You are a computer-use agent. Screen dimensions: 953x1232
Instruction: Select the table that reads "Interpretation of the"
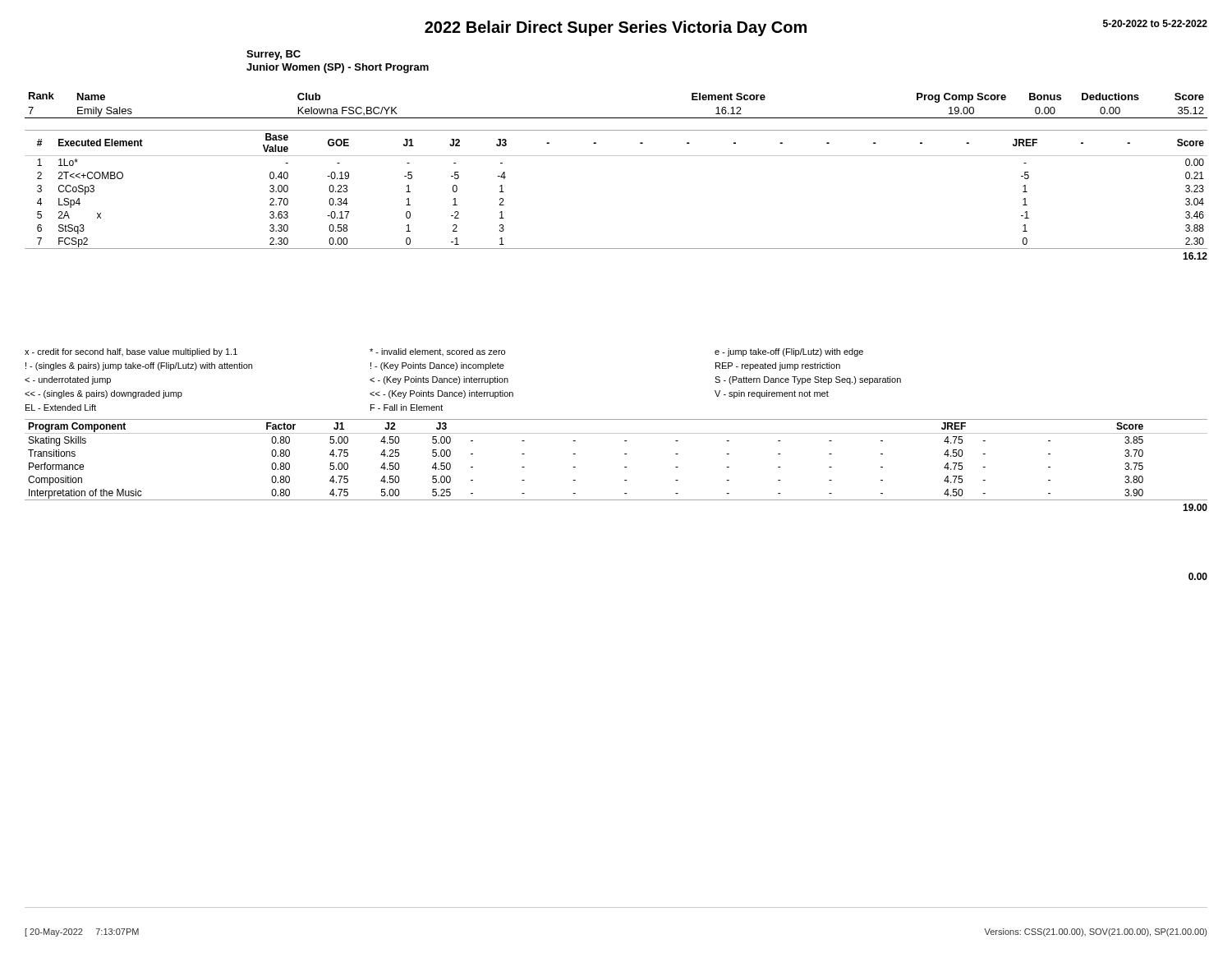616,466
